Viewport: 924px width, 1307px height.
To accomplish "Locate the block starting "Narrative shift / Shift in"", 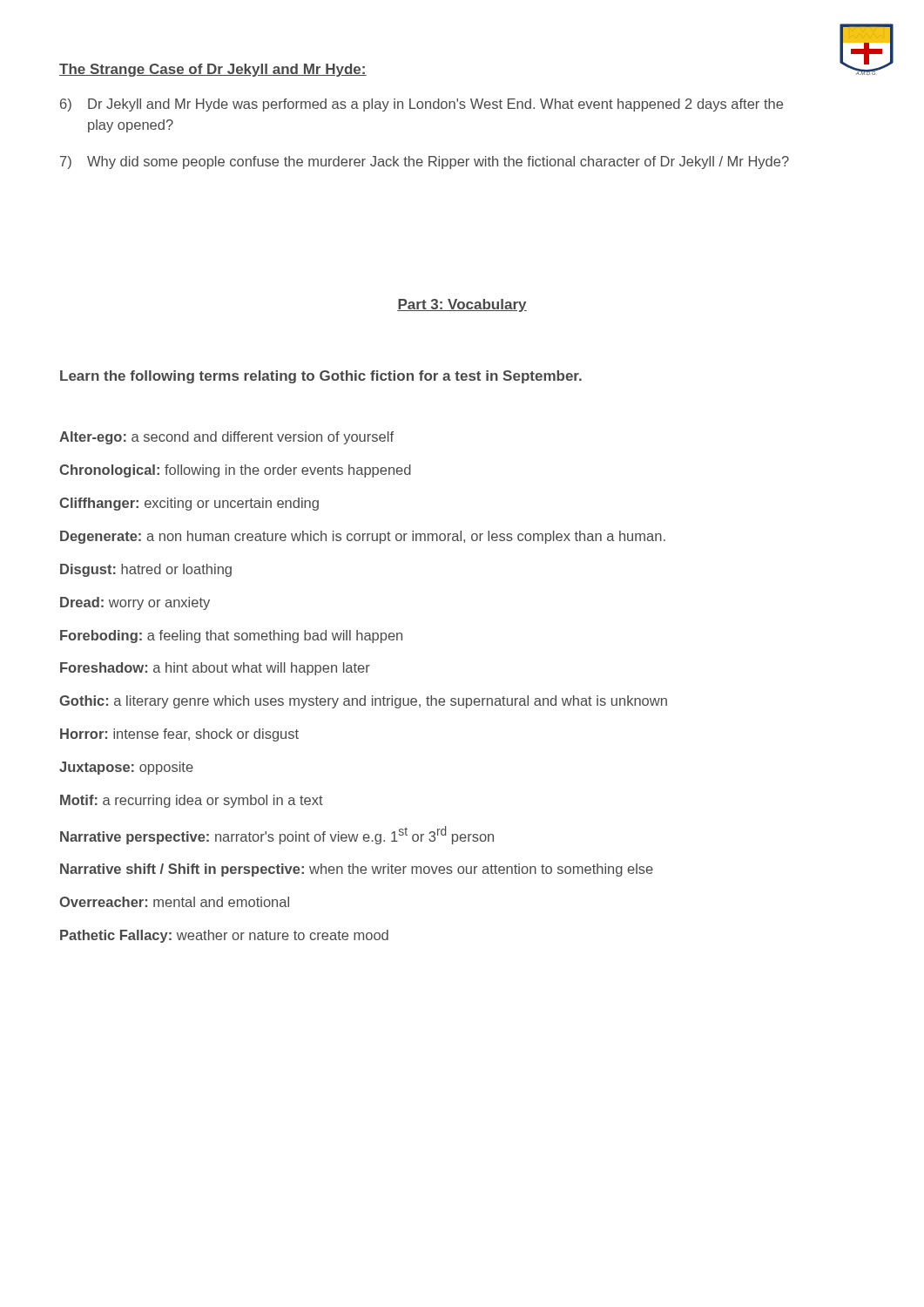I will (x=356, y=869).
